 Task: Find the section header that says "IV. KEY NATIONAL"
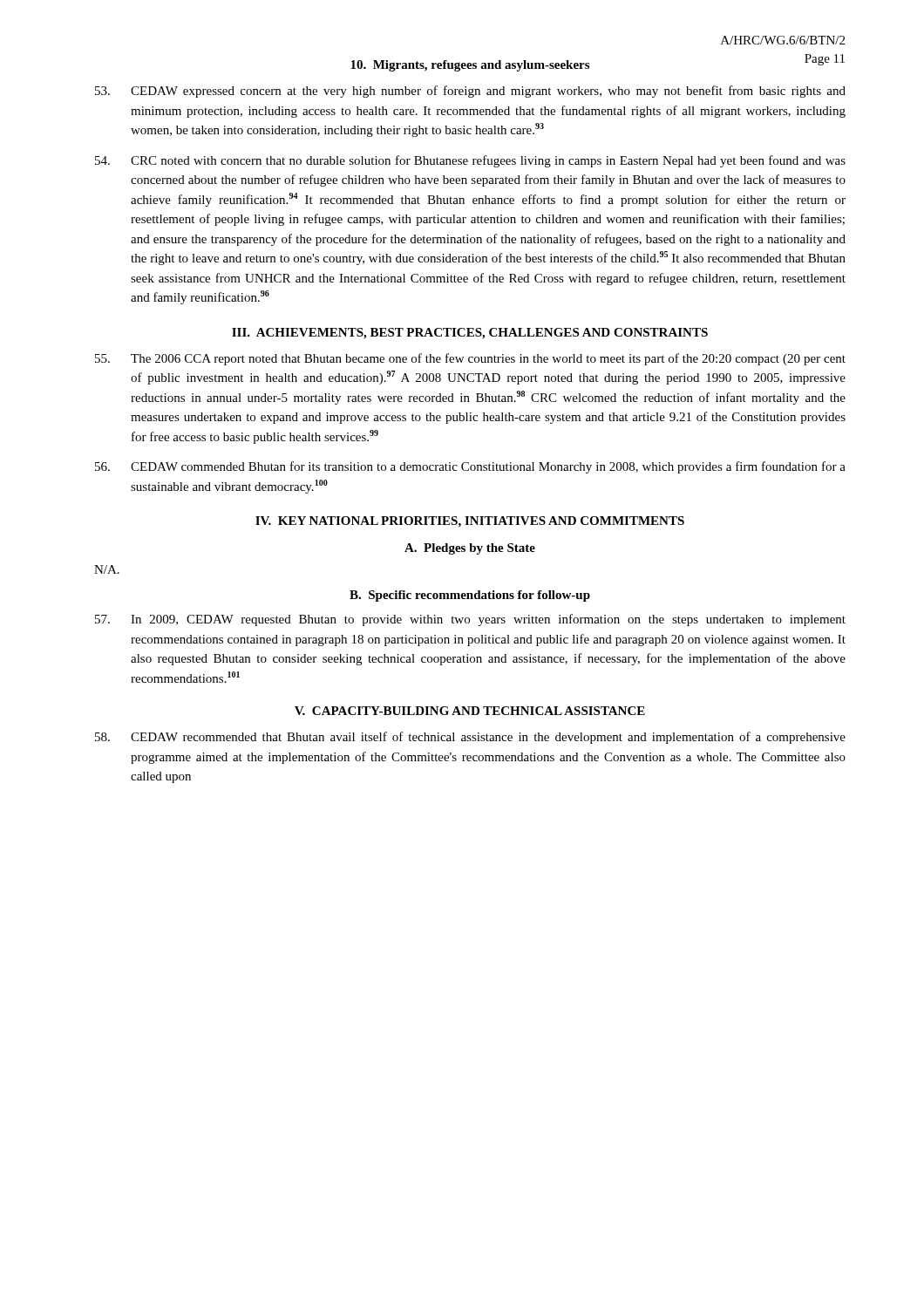[470, 521]
